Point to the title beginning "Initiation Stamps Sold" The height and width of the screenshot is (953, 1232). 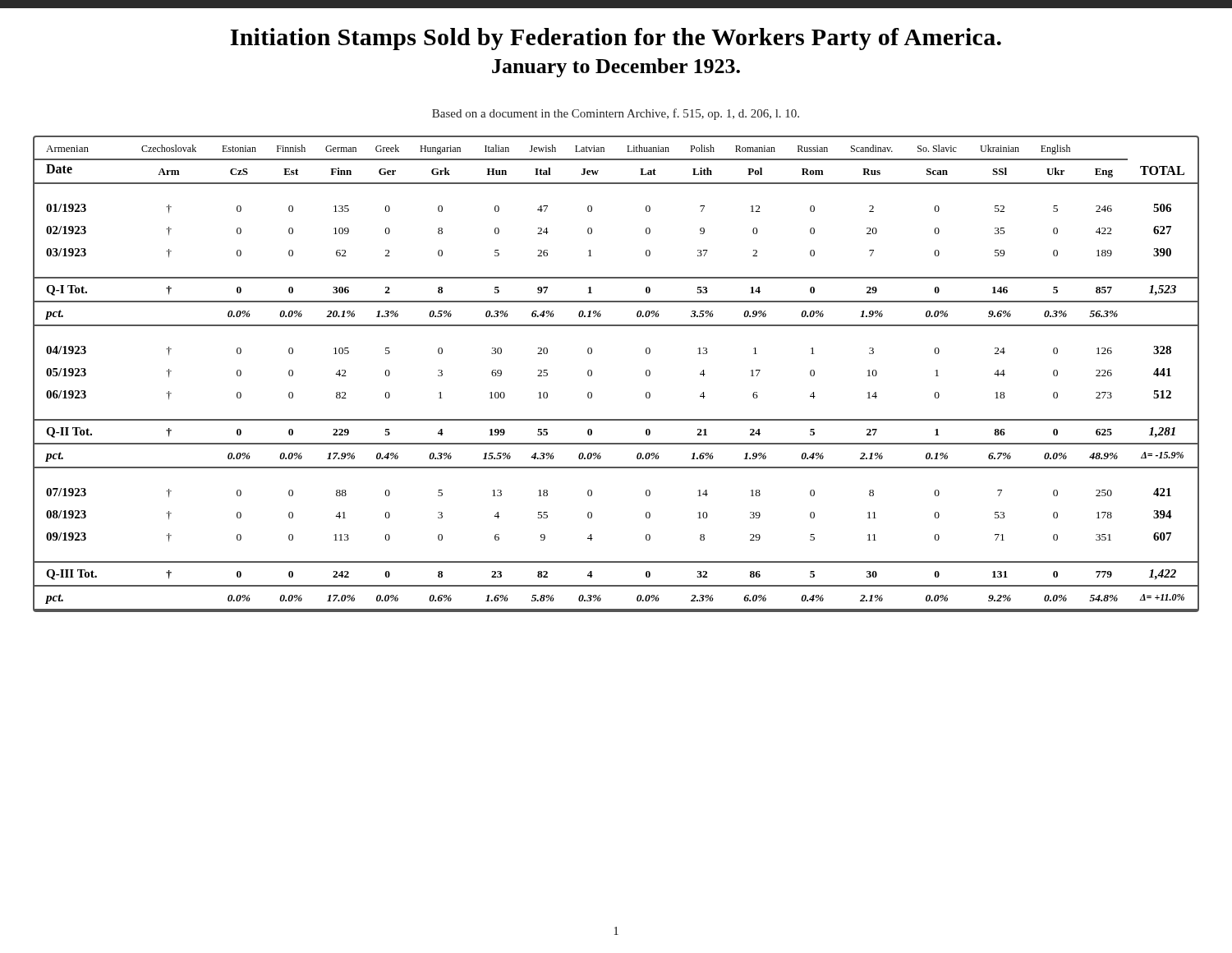616,51
